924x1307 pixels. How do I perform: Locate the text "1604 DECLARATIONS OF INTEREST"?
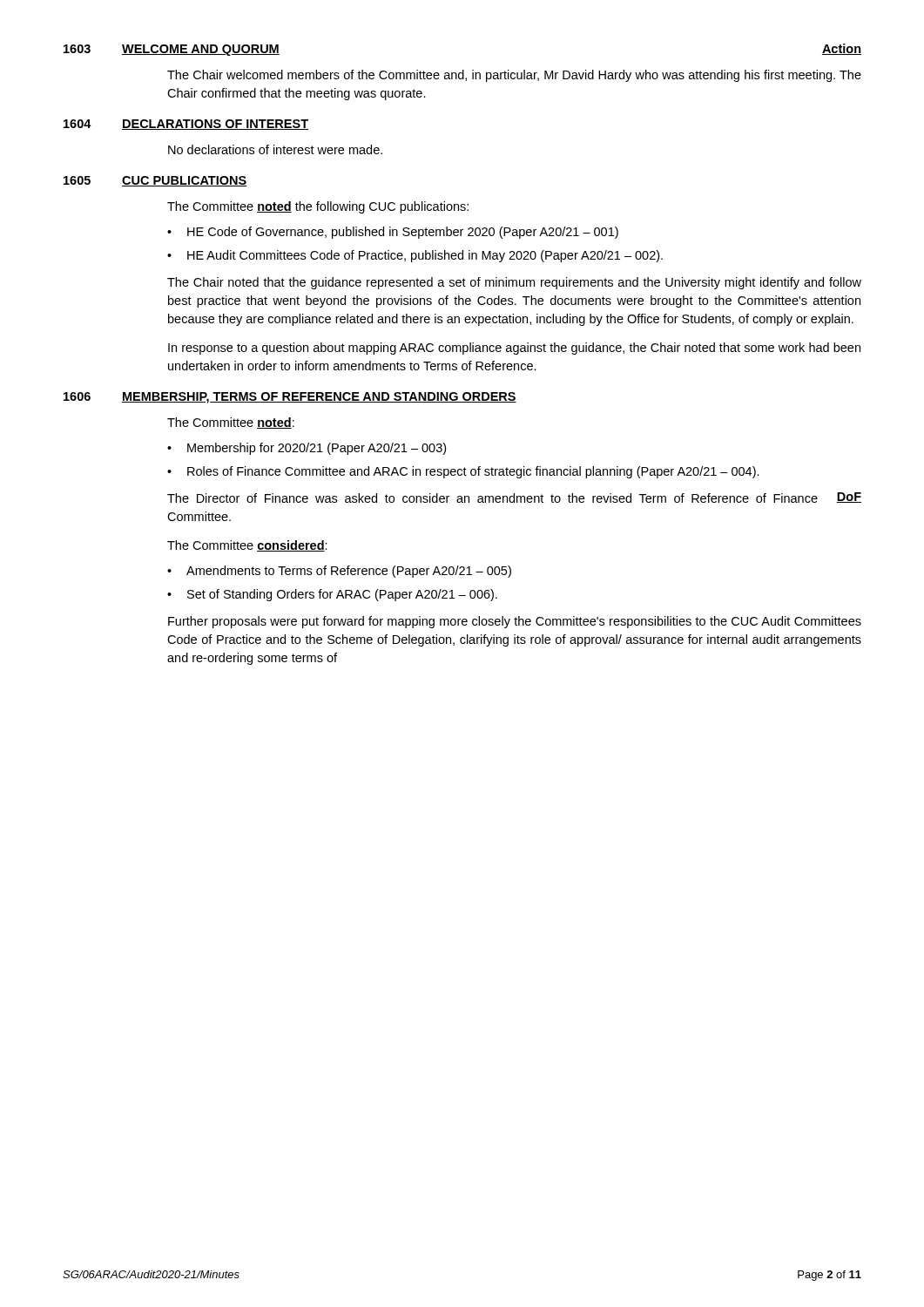pos(186,124)
